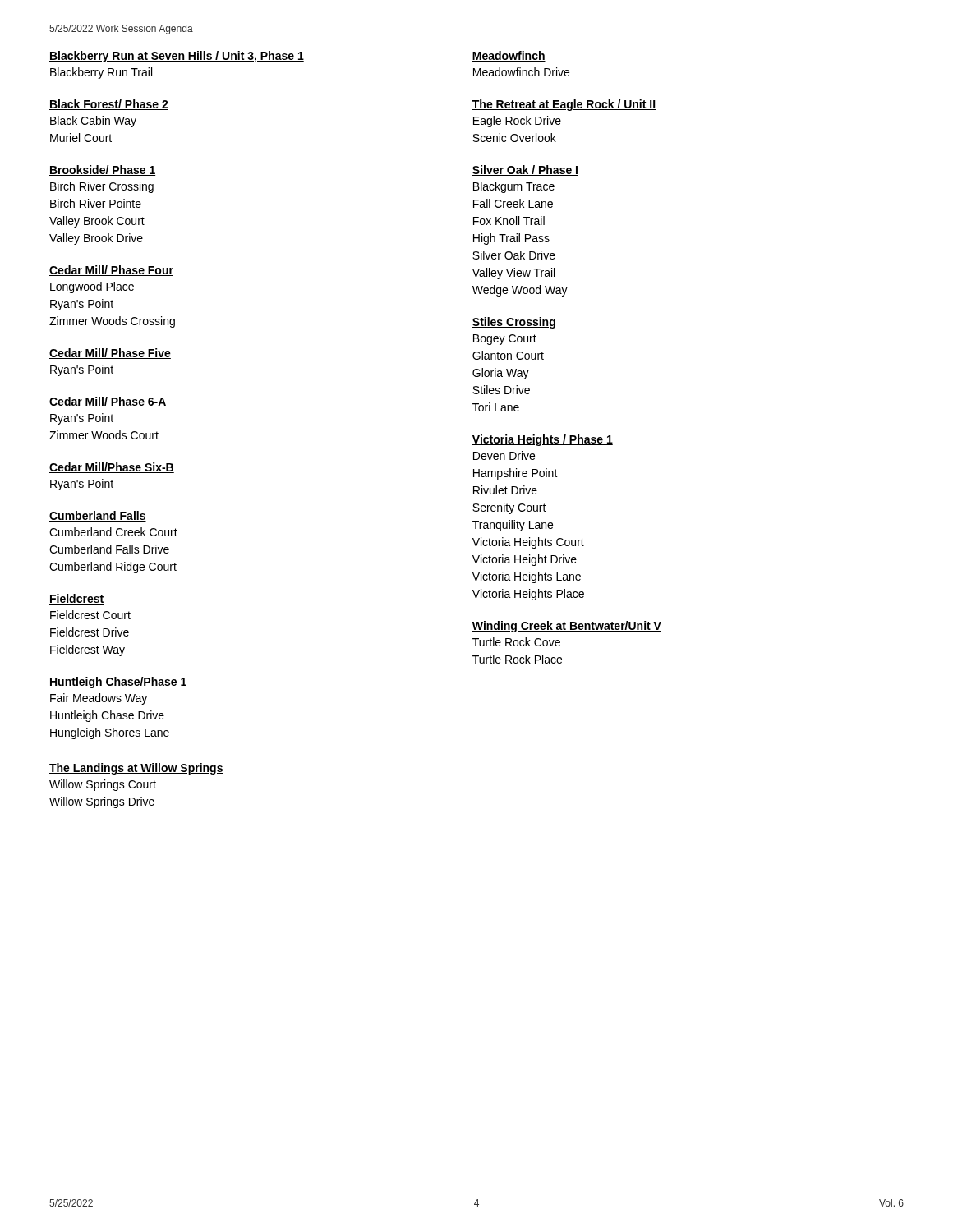Find the passage starting "High Trail Pass"
The width and height of the screenshot is (953, 1232).
click(x=511, y=238)
